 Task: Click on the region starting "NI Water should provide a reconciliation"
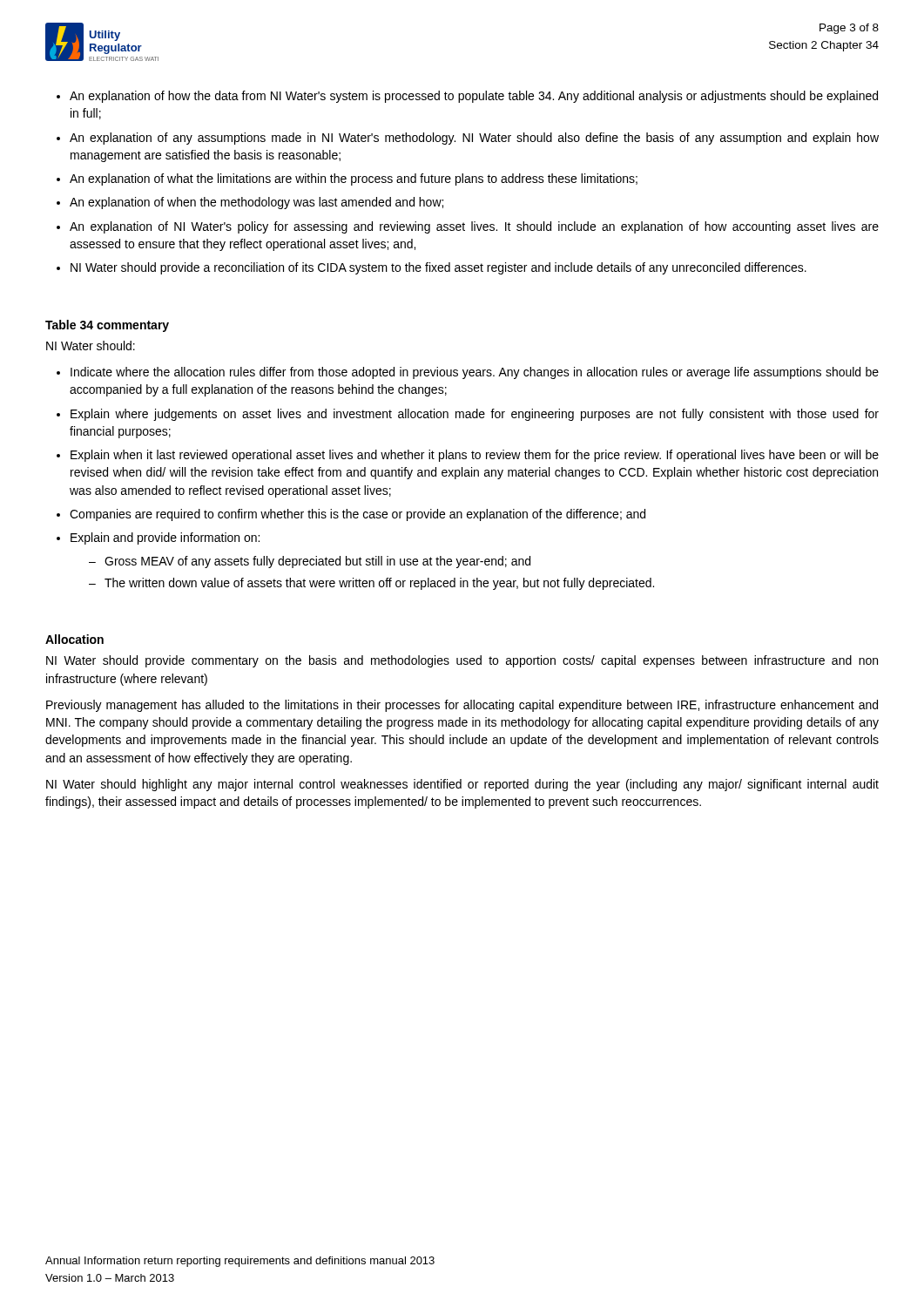point(438,268)
